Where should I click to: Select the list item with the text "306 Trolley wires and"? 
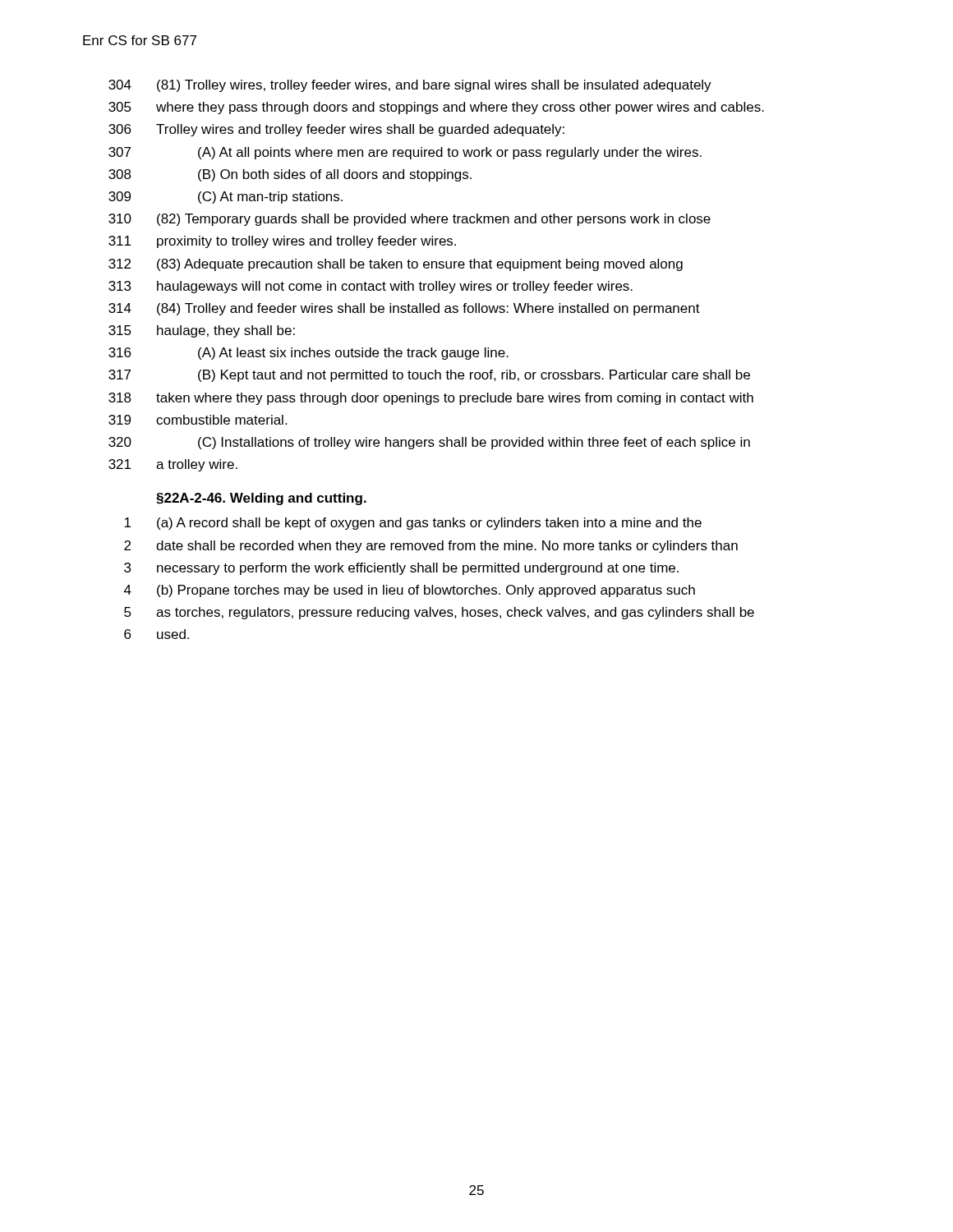[x=476, y=130]
